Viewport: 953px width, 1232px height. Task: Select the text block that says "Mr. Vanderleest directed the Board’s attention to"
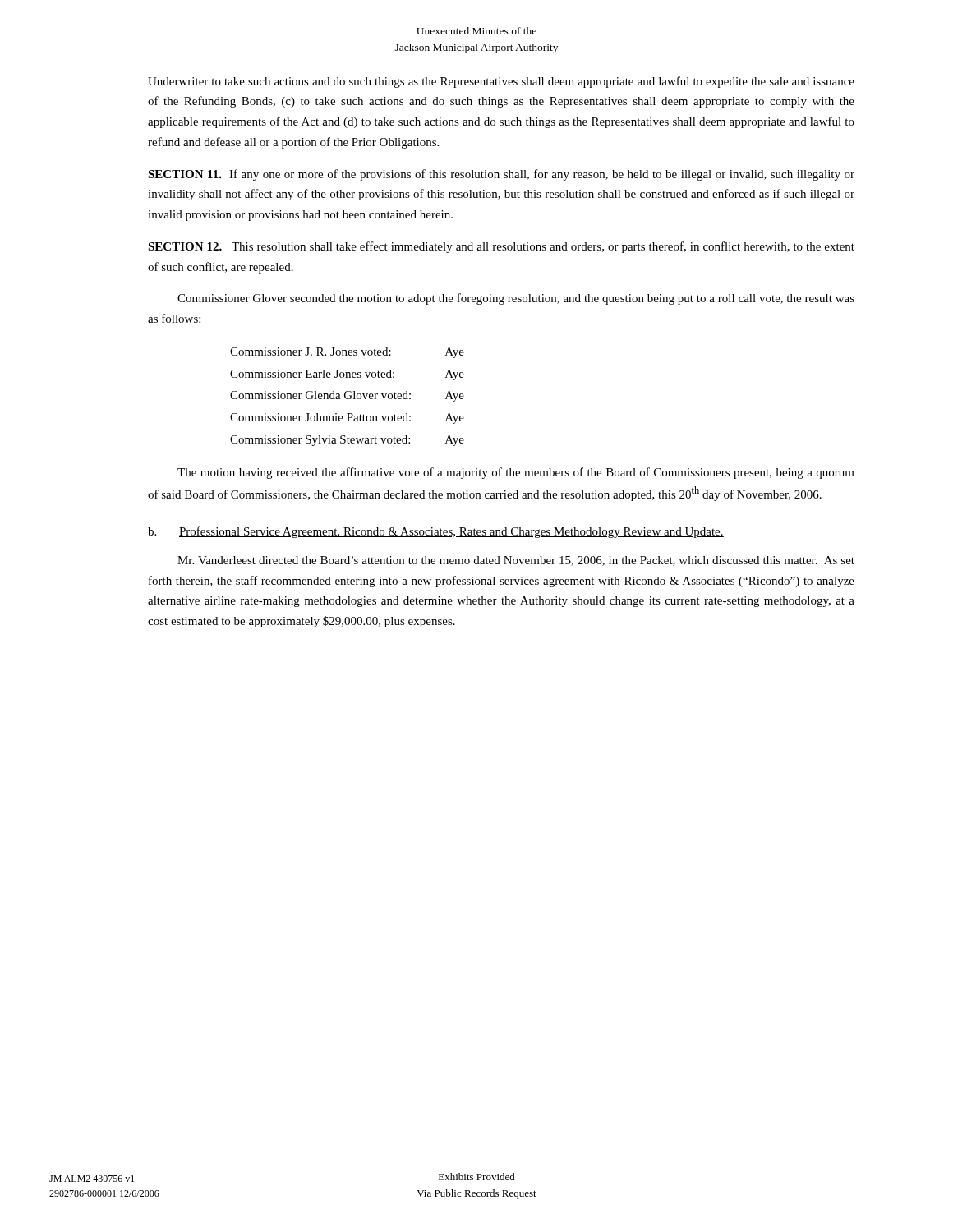[501, 590]
